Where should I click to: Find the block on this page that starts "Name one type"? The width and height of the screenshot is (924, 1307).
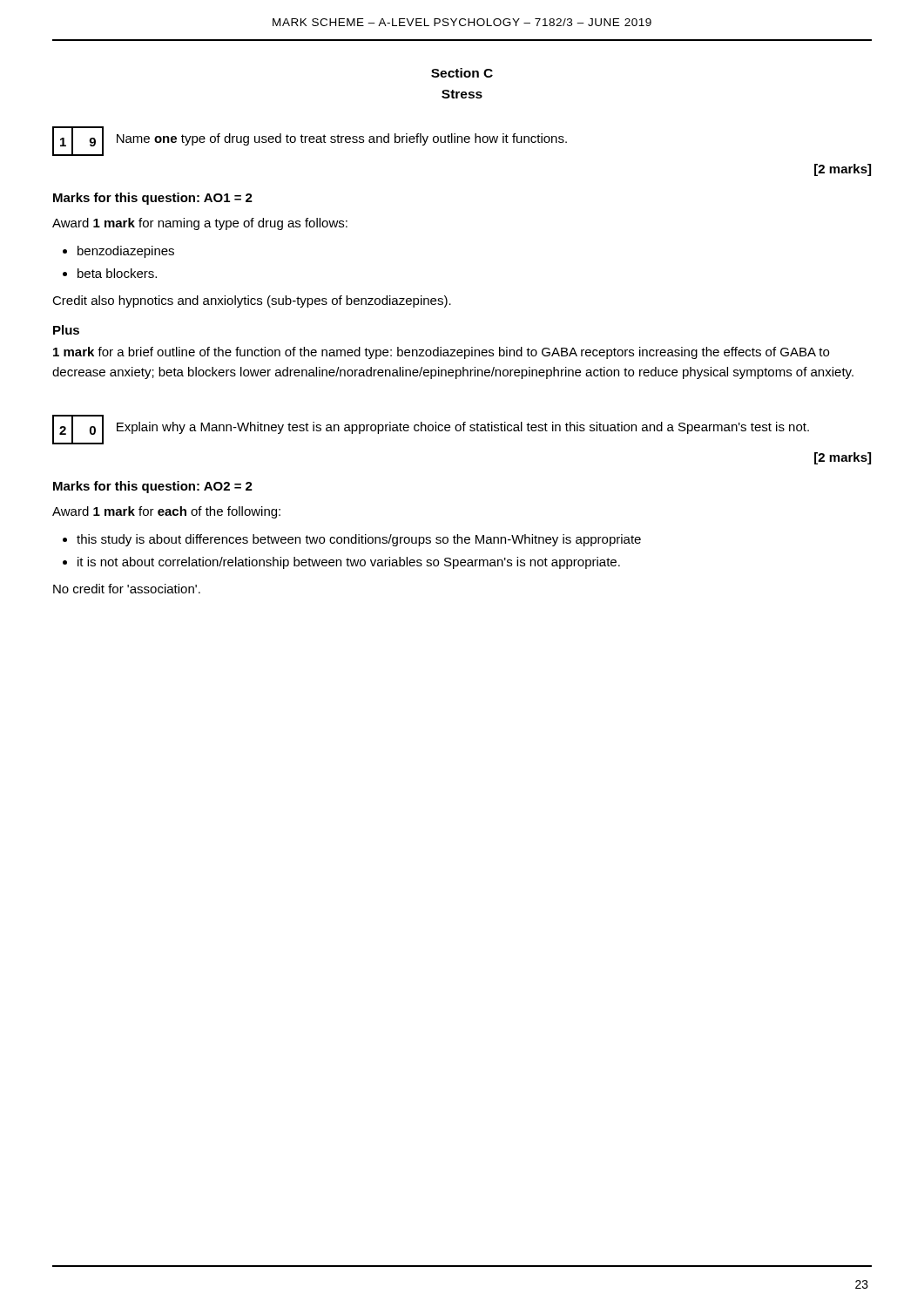pyautogui.click(x=342, y=138)
